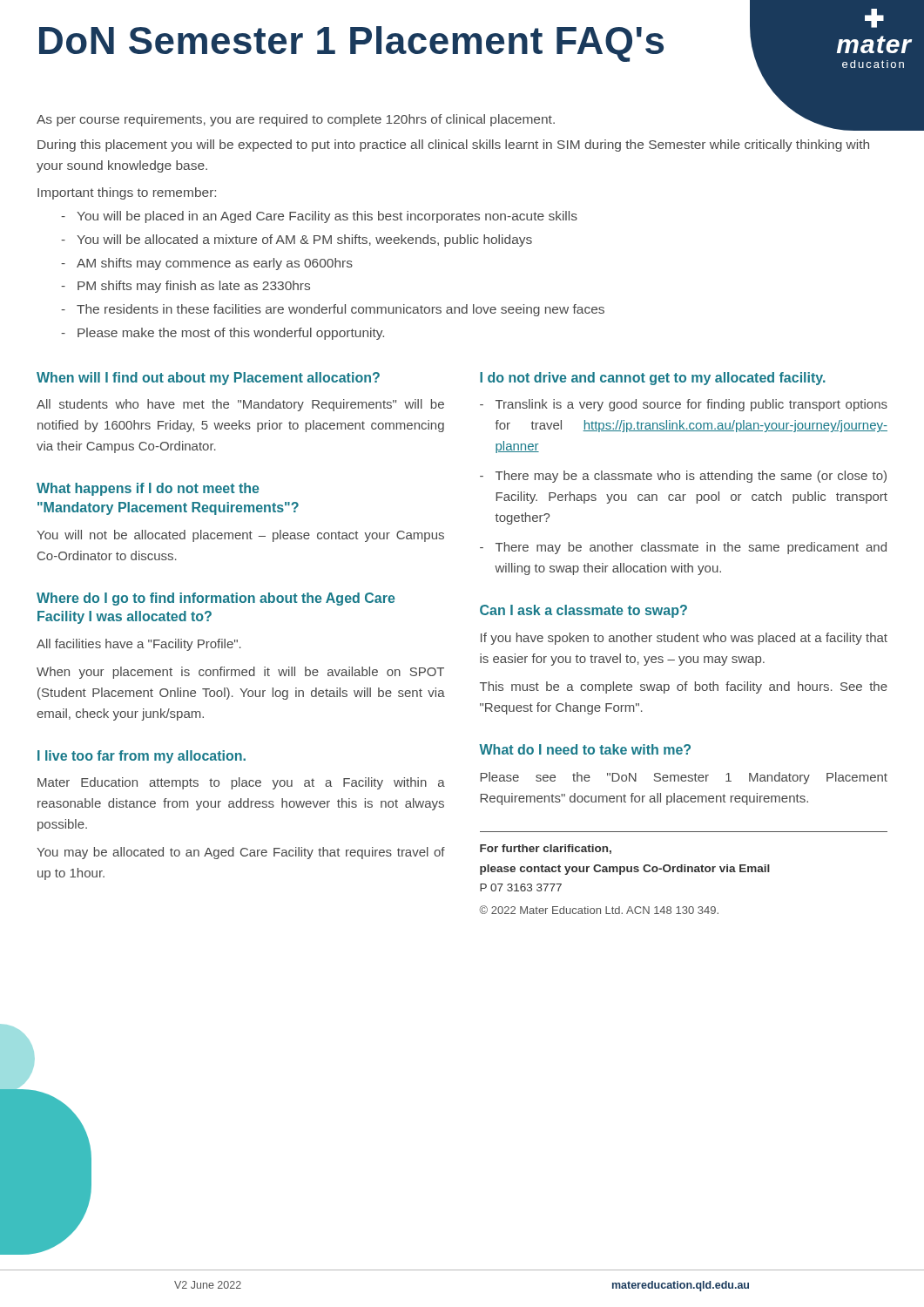Find the section header that says "When will I find"
This screenshot has height=1307, width=924.
coord(241,413)
